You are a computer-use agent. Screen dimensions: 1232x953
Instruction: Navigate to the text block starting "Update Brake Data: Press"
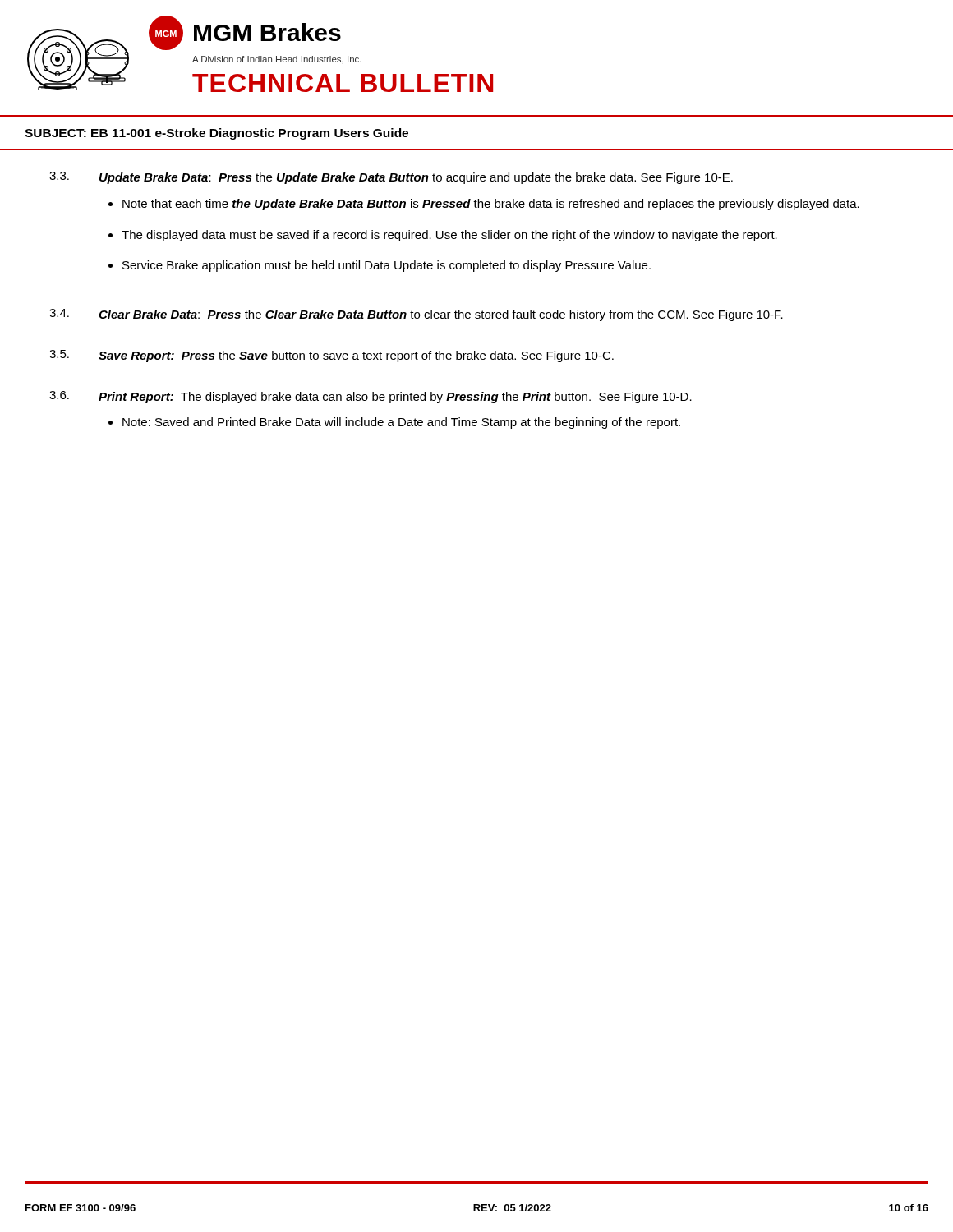pos(501,177)
